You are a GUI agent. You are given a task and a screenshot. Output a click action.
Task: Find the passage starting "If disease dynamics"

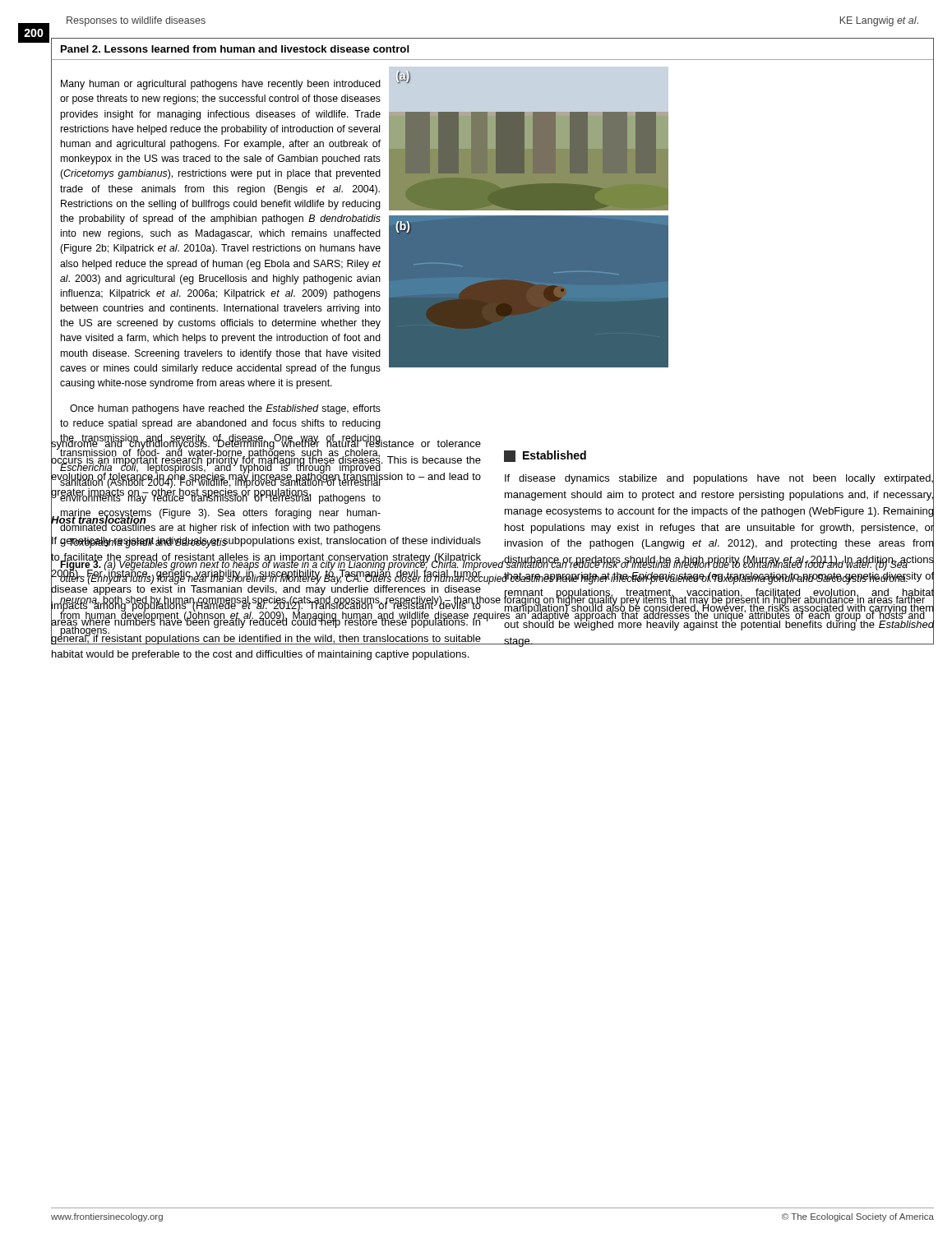[719, 560]
